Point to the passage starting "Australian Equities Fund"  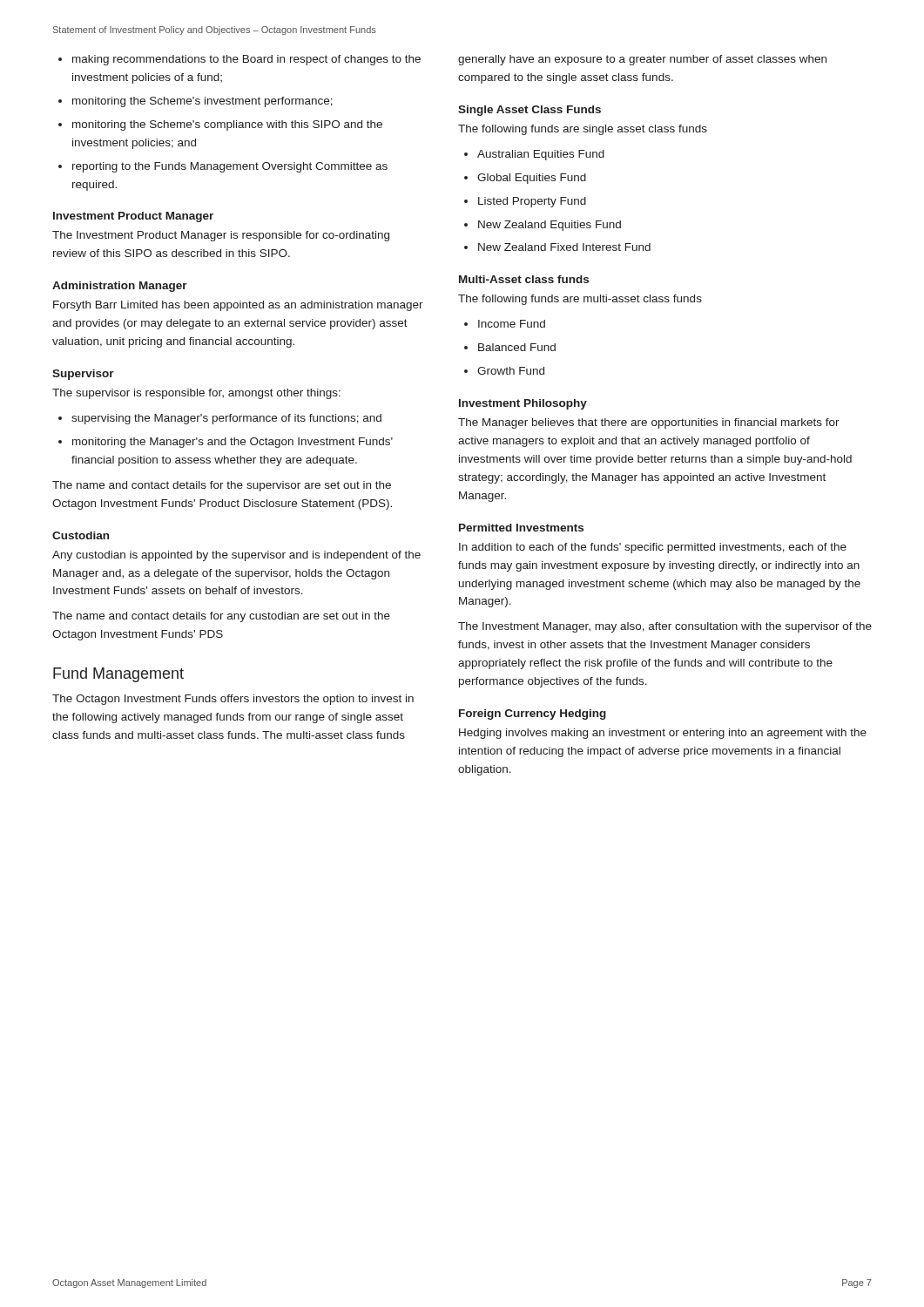click(x=541, y=154)
